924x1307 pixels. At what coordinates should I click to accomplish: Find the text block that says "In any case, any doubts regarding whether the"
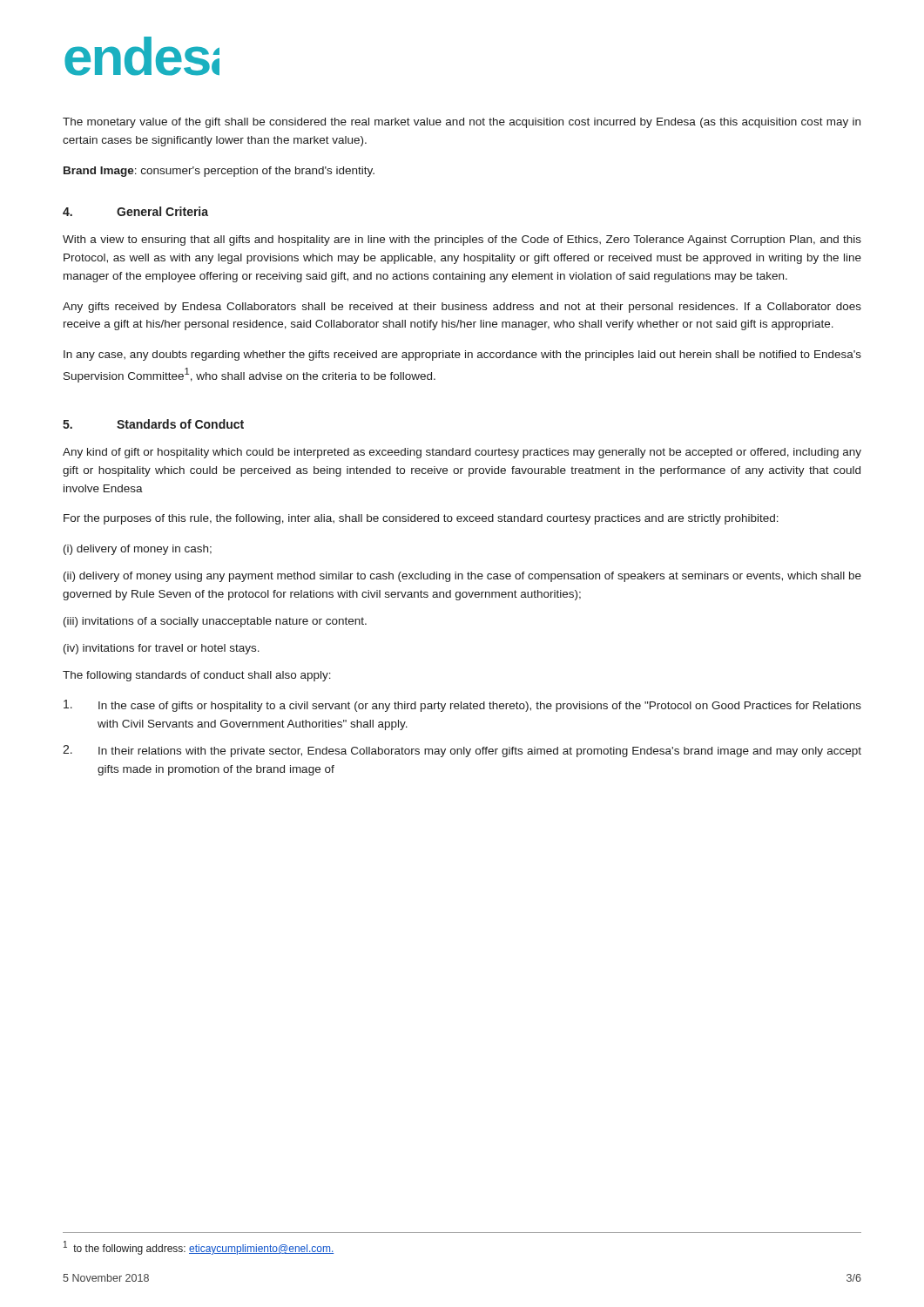pyautogui.click(x=462, y=365)
